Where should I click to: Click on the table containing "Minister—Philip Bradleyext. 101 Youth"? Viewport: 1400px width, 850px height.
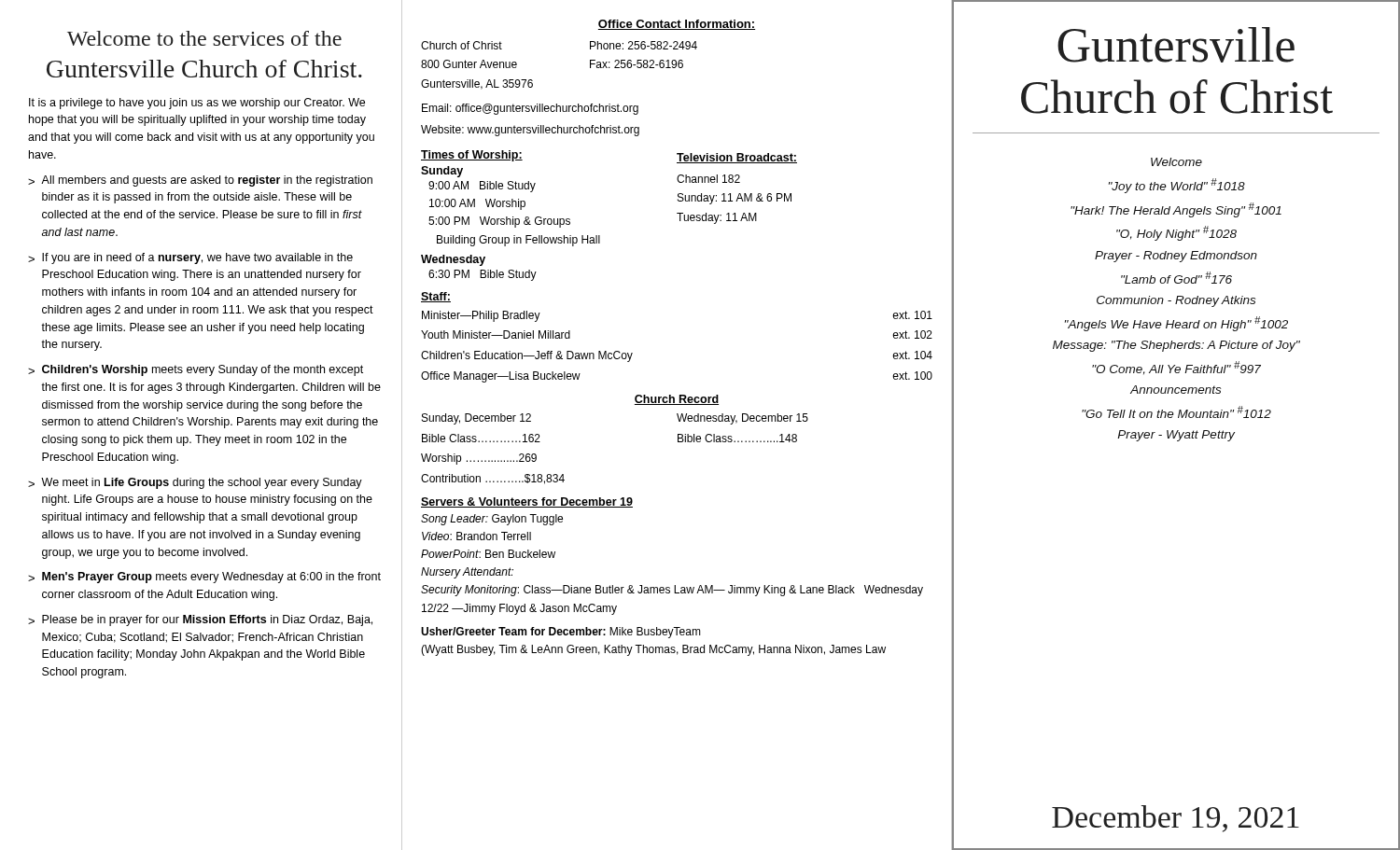tap(677, 346)
